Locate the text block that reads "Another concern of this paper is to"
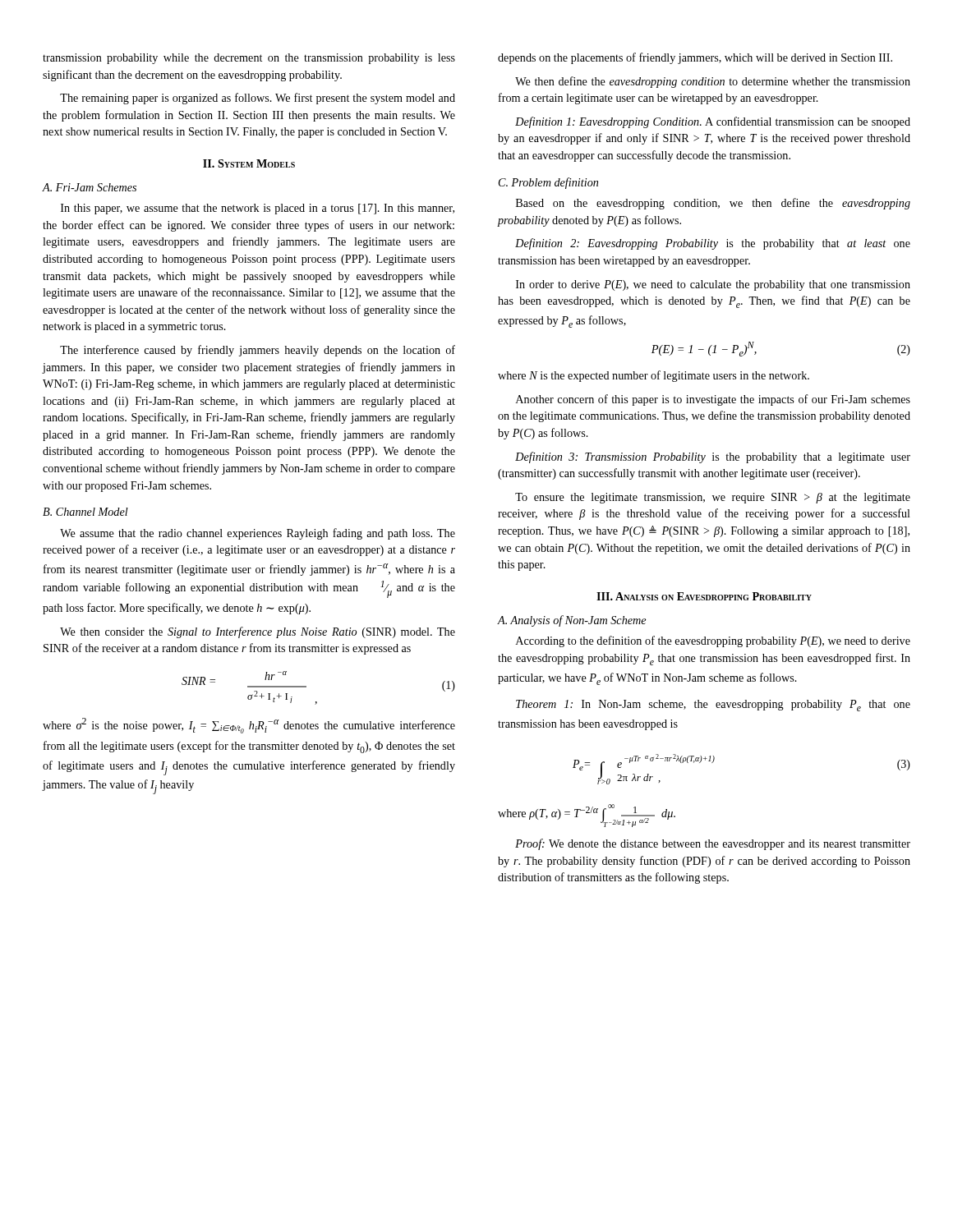 [x=704, y=416]
